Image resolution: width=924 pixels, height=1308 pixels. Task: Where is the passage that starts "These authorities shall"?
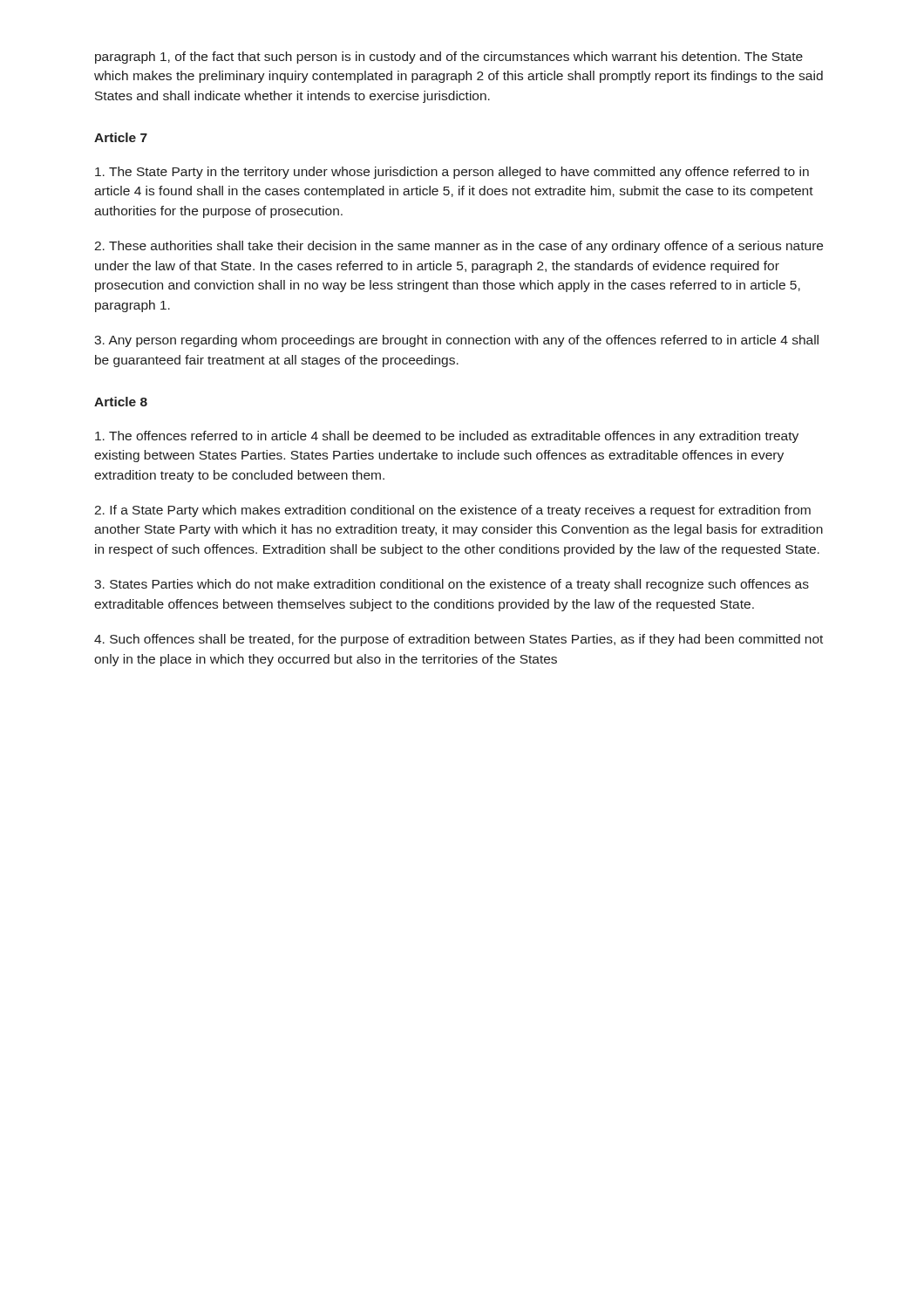coord(459,275)
